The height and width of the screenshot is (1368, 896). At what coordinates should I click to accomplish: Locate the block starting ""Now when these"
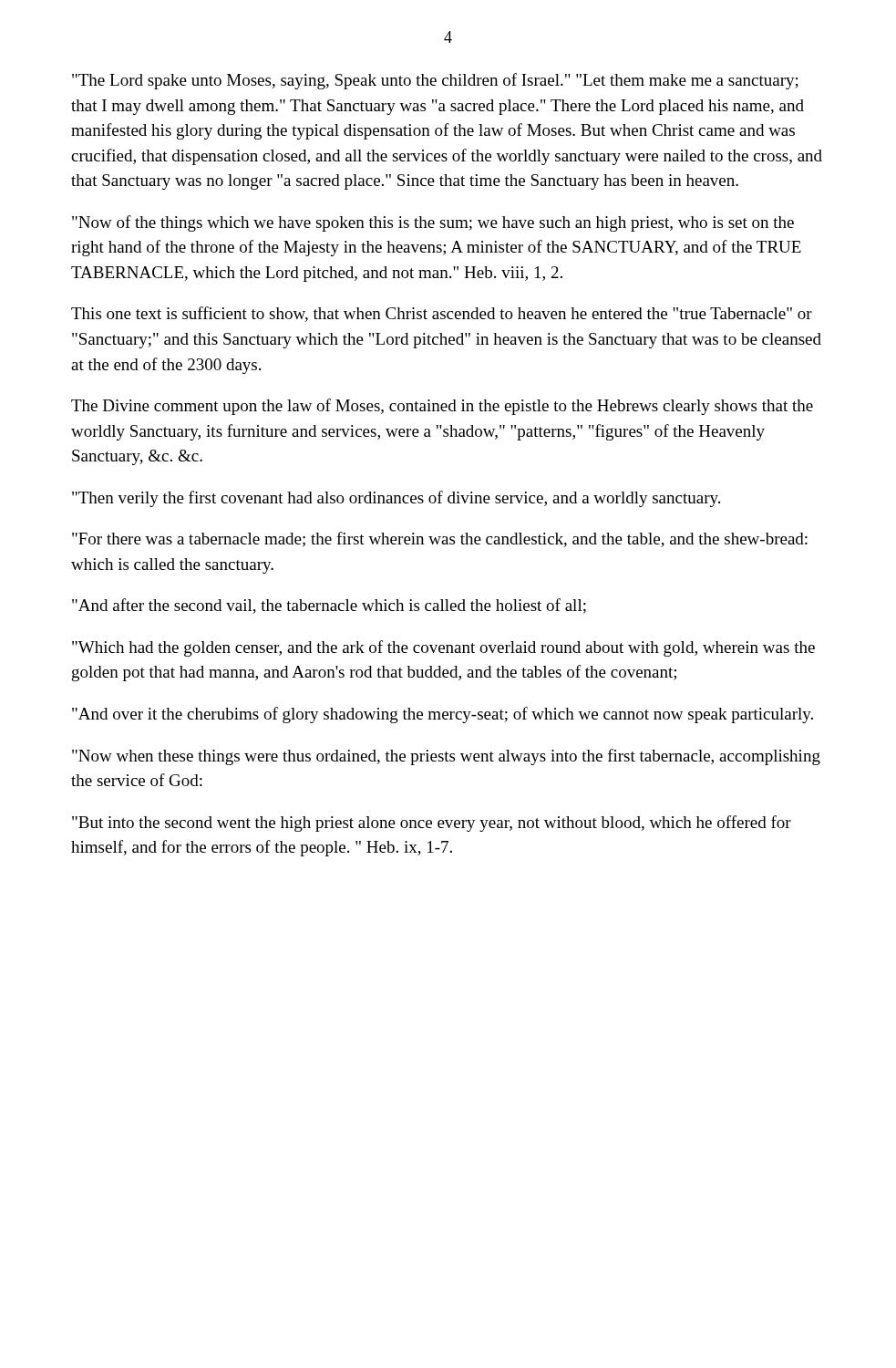446,768
